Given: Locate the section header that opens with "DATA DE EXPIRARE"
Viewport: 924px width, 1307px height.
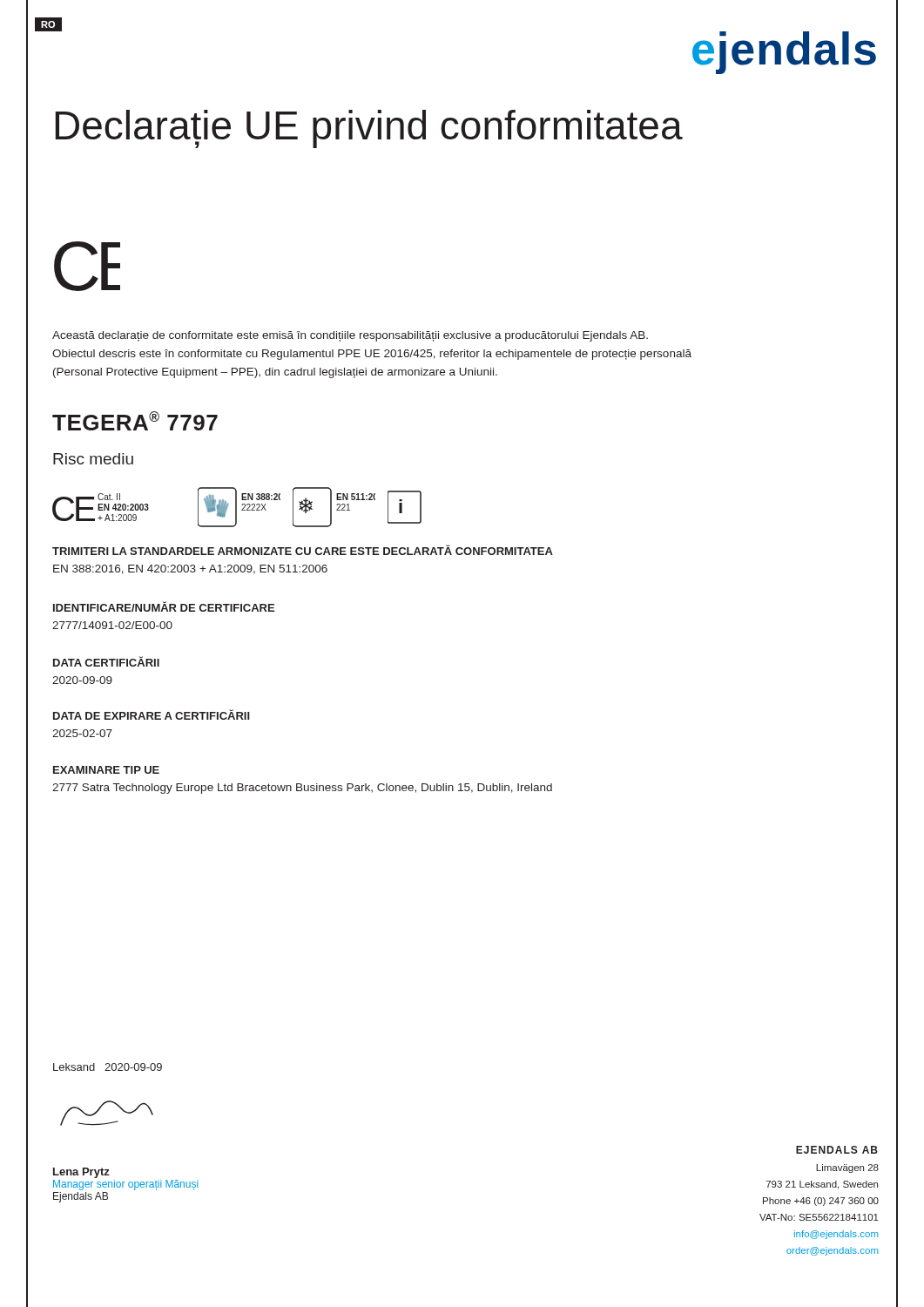Looking at the screenshot, I should click(x=151, y=716).
